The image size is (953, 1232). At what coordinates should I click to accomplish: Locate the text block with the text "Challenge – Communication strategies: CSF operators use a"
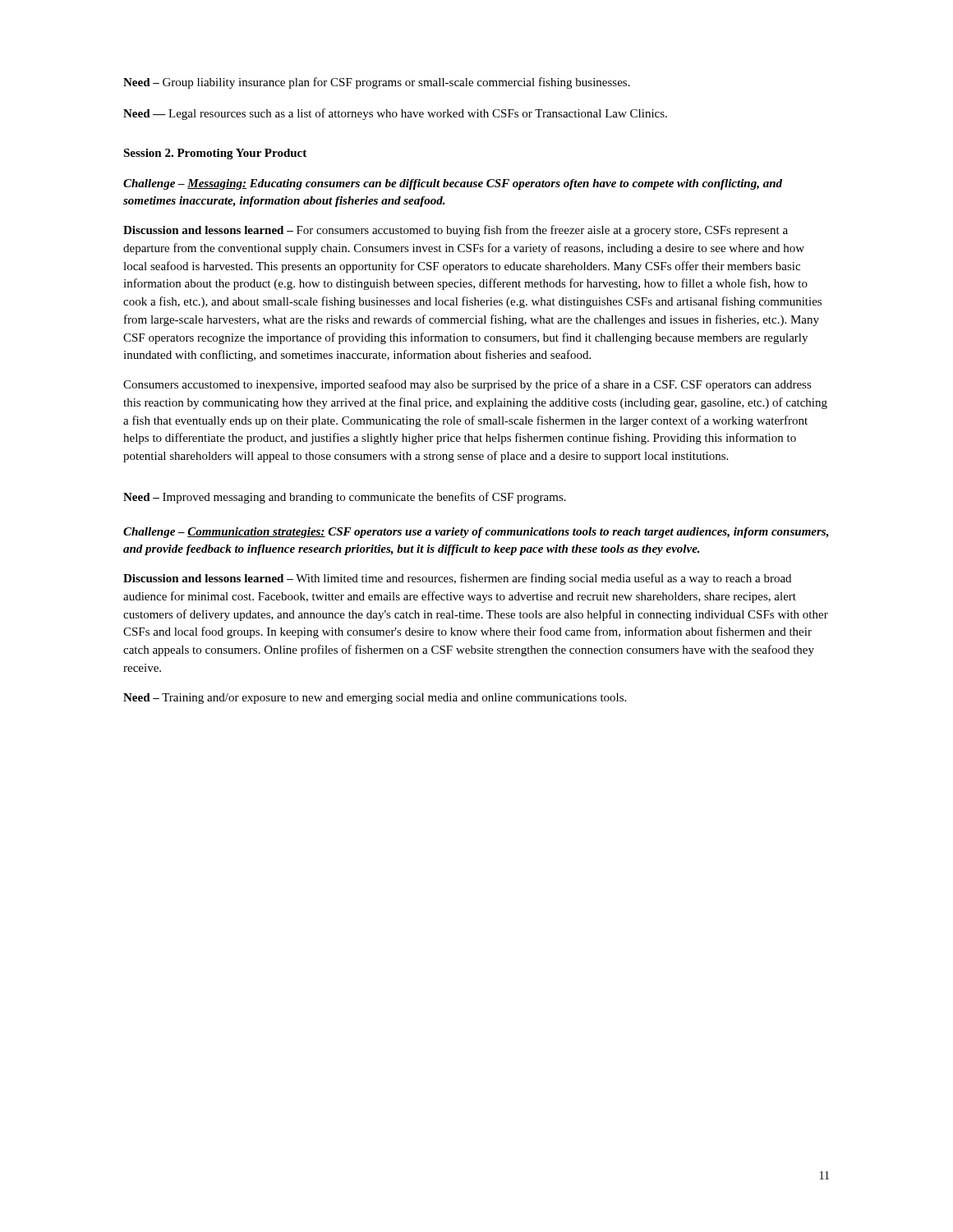476,540
